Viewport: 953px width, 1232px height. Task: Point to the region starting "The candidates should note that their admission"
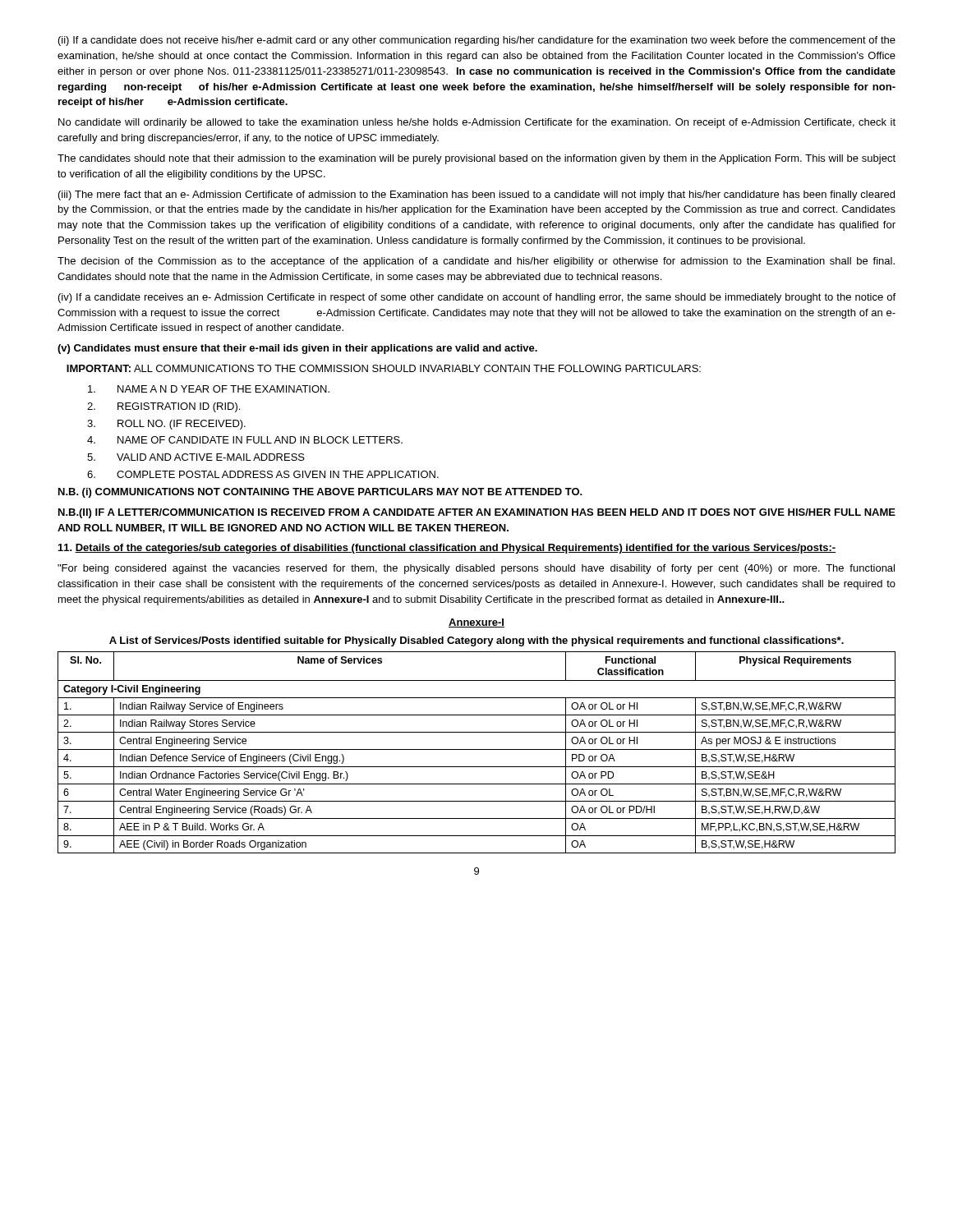click(x=476, y=167)
